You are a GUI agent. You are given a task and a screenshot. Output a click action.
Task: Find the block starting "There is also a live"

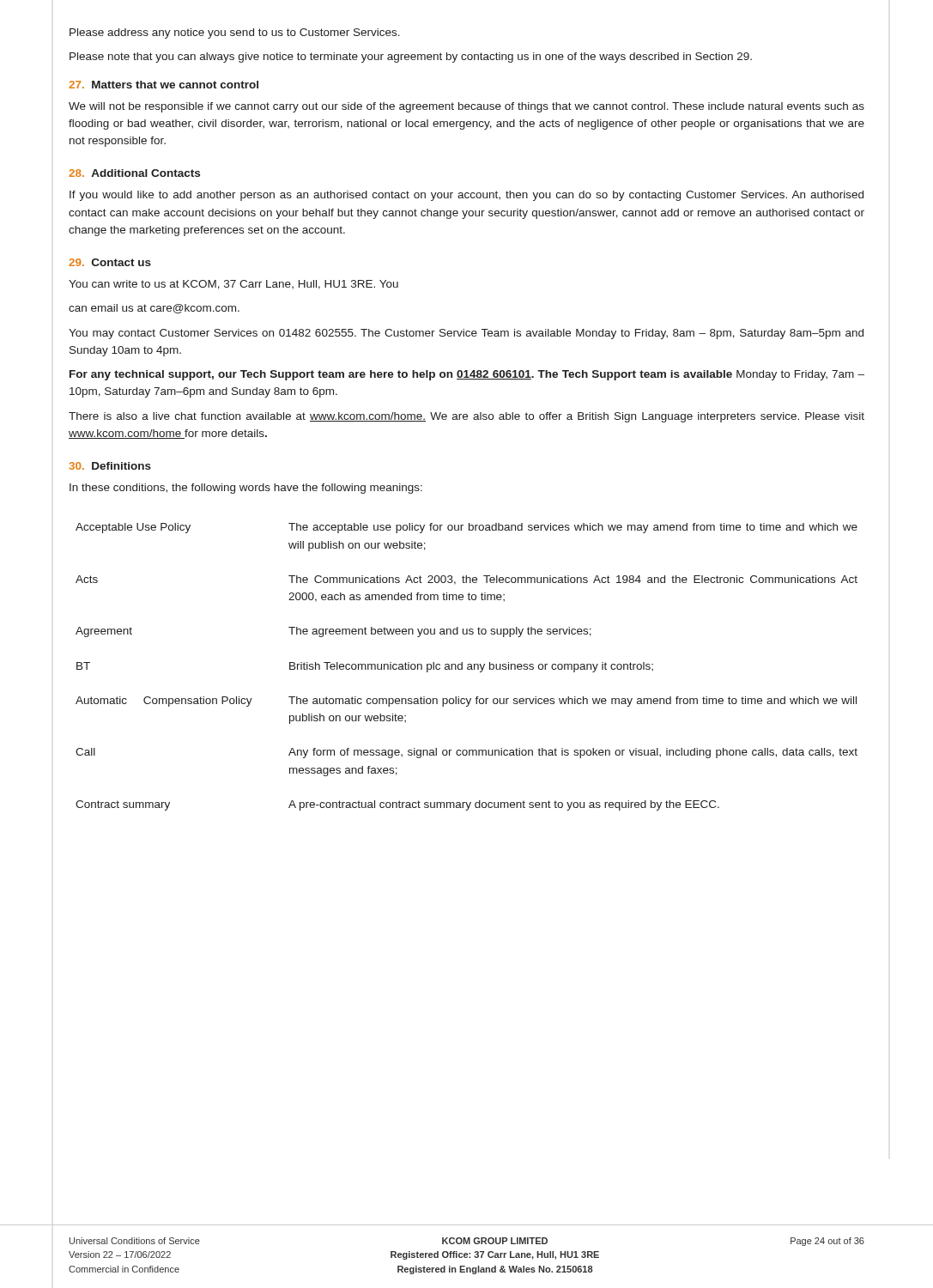(x=466, y=425)
